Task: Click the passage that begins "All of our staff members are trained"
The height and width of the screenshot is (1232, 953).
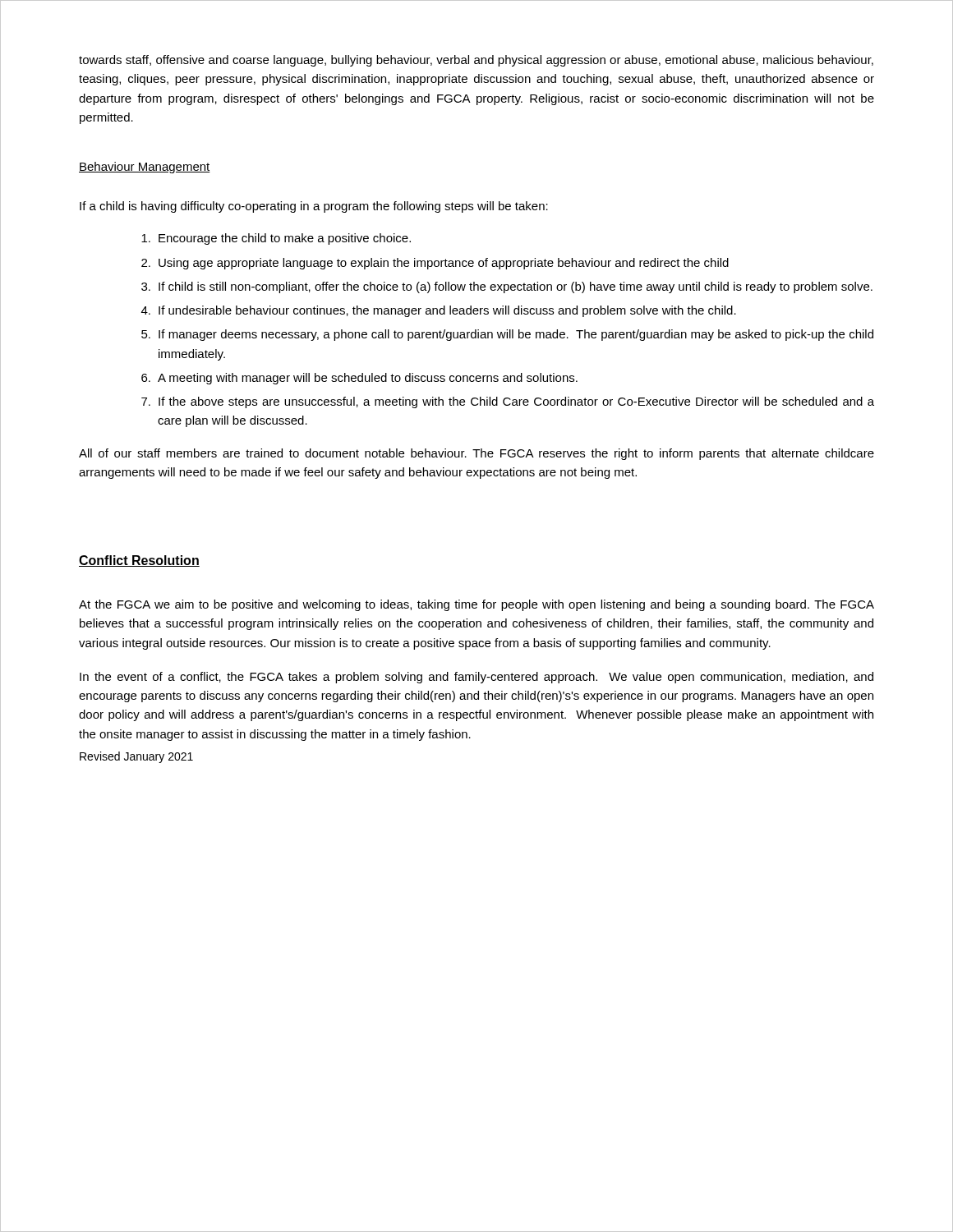Action: pyautogui.click(x=476, y=462)
